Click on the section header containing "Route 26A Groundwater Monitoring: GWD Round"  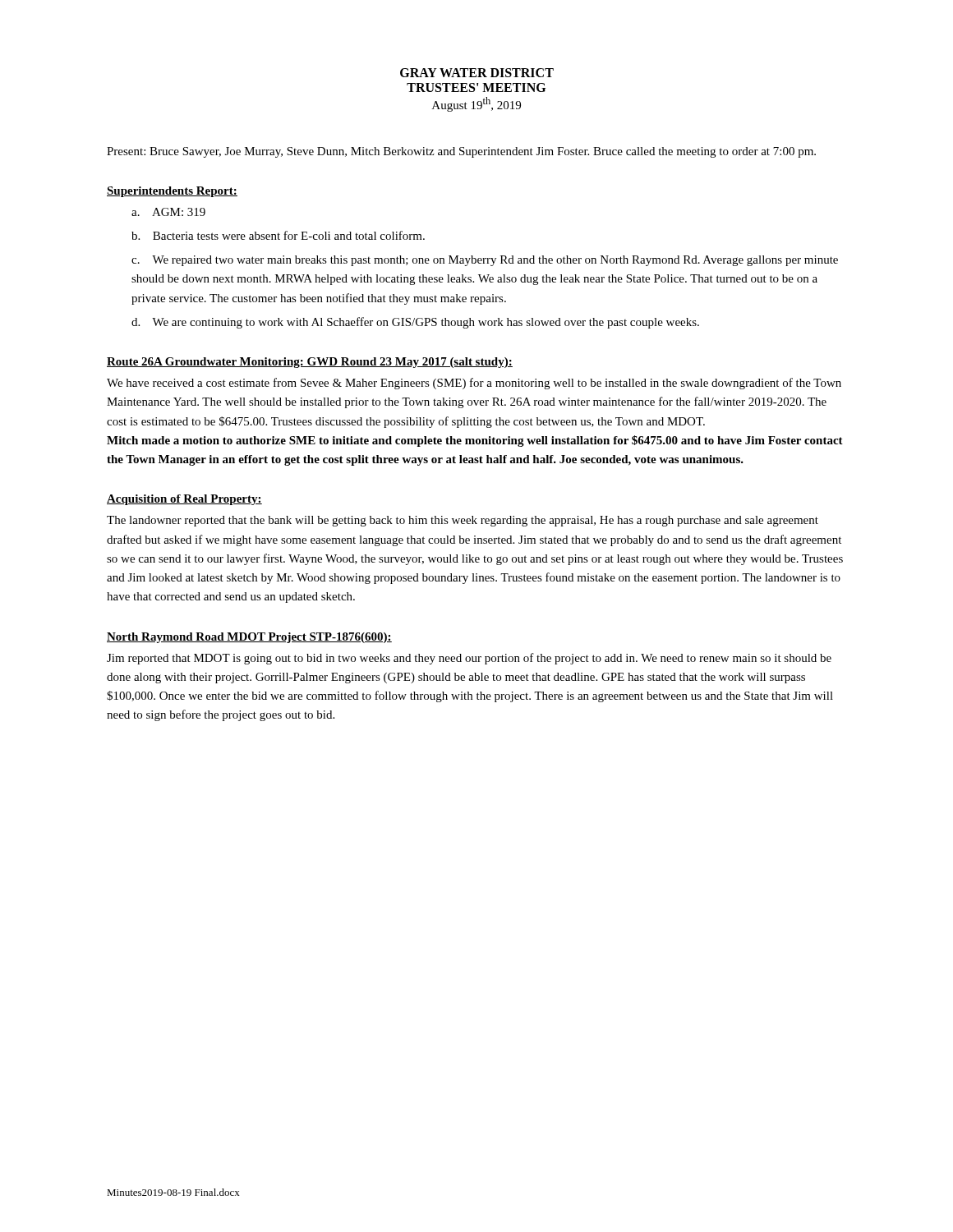310,361
